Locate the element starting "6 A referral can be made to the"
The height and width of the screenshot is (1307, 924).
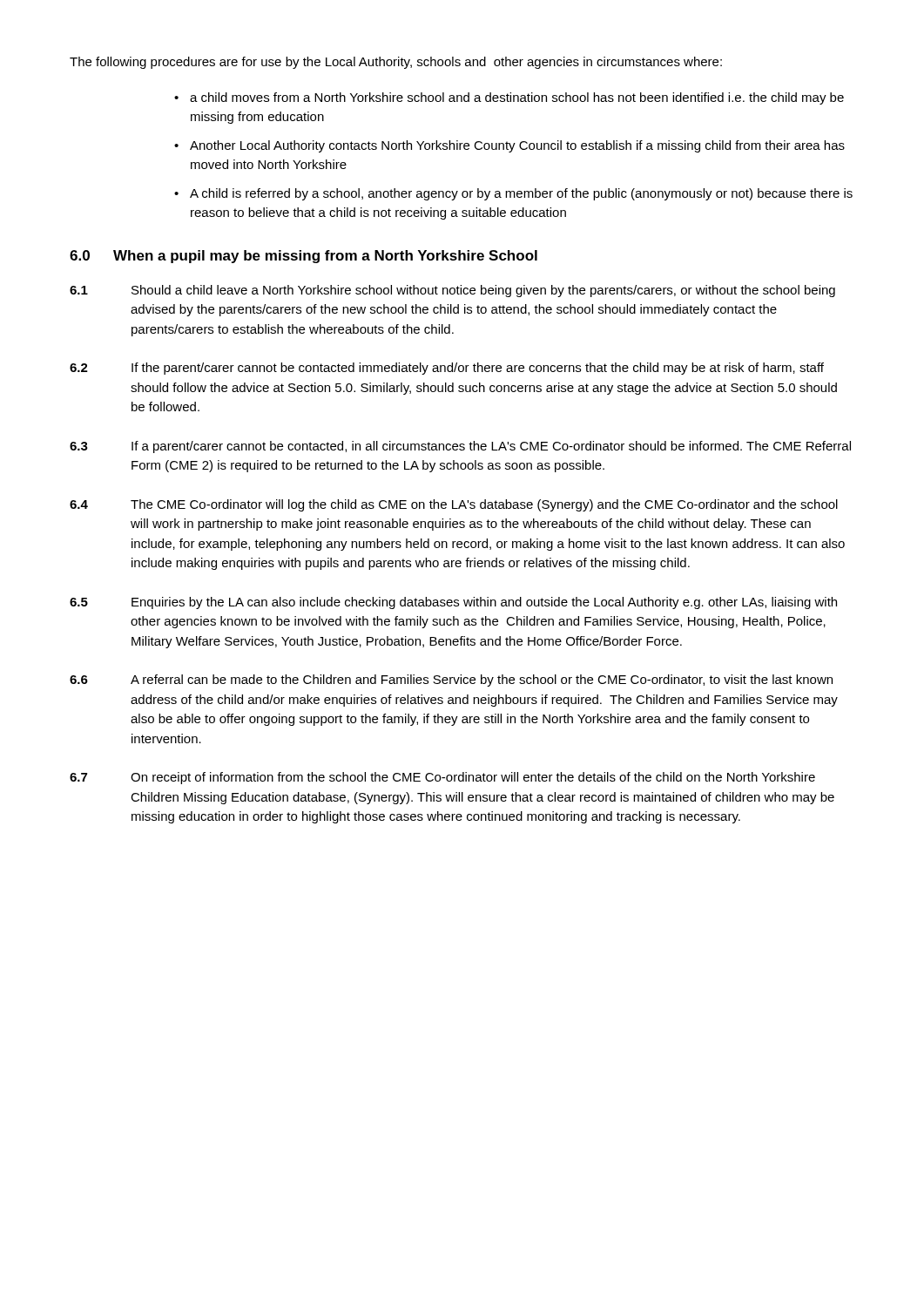(x=462, y=709)
